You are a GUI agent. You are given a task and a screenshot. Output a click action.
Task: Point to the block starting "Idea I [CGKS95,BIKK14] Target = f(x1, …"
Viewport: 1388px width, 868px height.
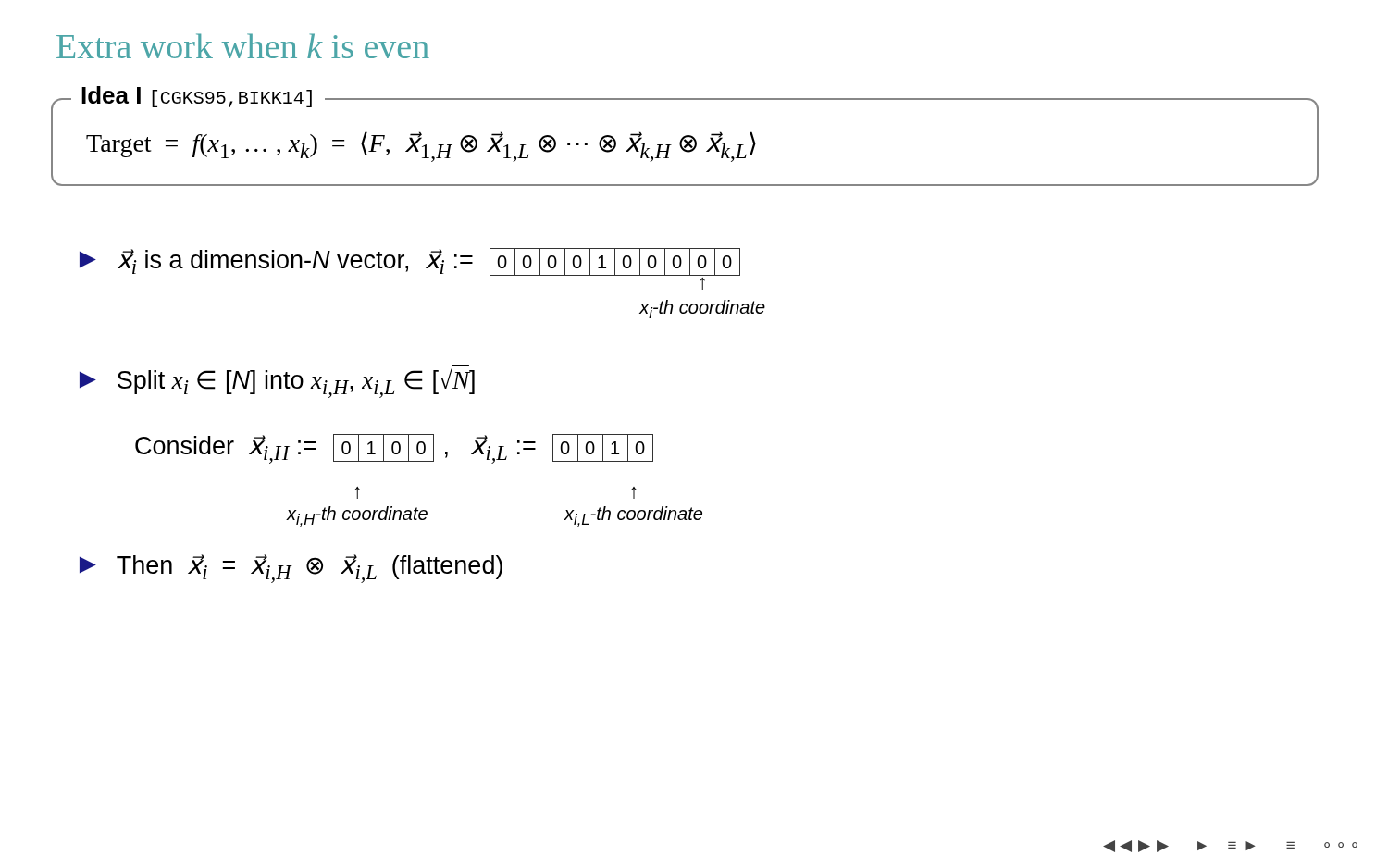click(x=677, y=131)
